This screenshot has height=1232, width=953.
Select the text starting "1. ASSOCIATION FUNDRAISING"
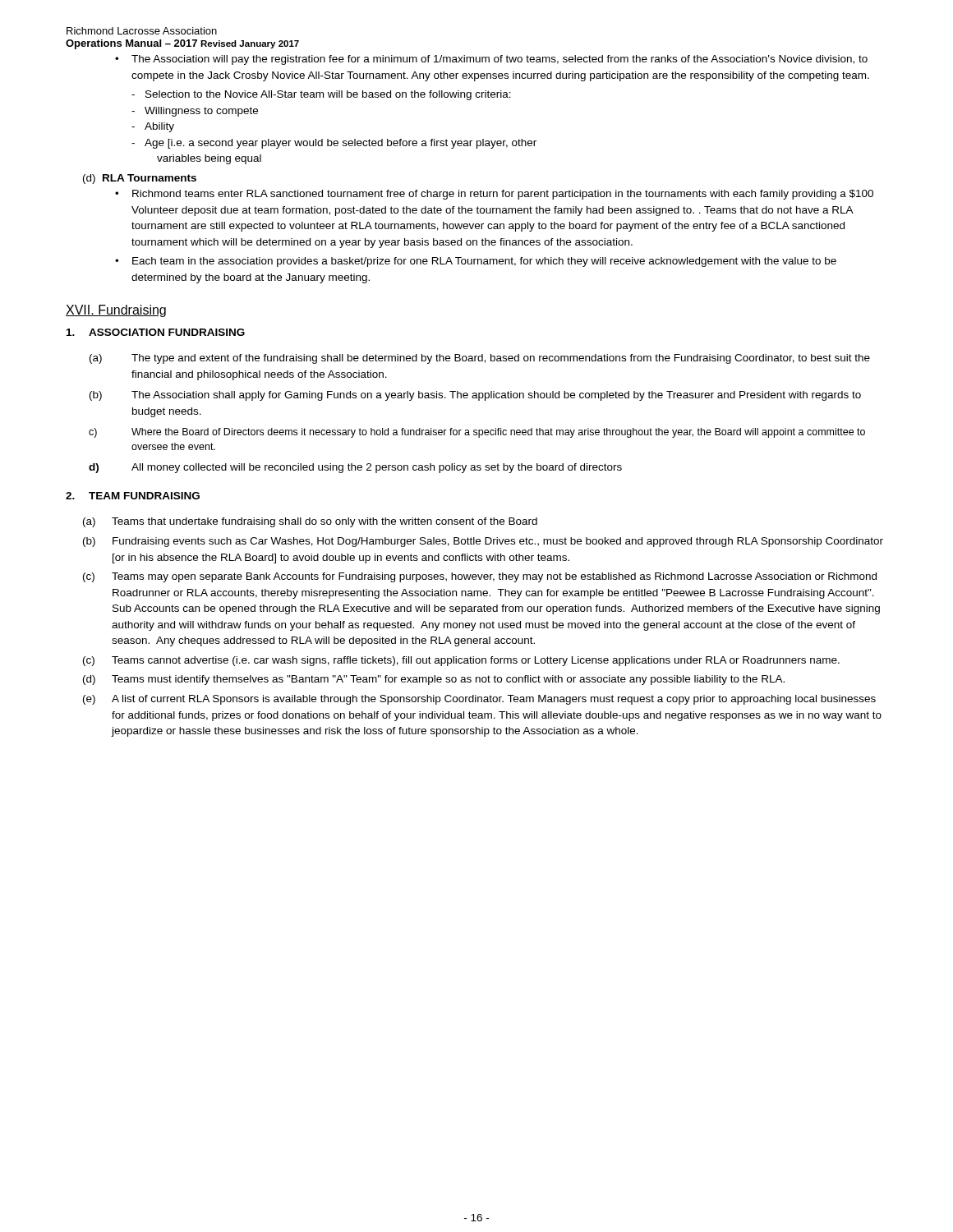point(156,332)
